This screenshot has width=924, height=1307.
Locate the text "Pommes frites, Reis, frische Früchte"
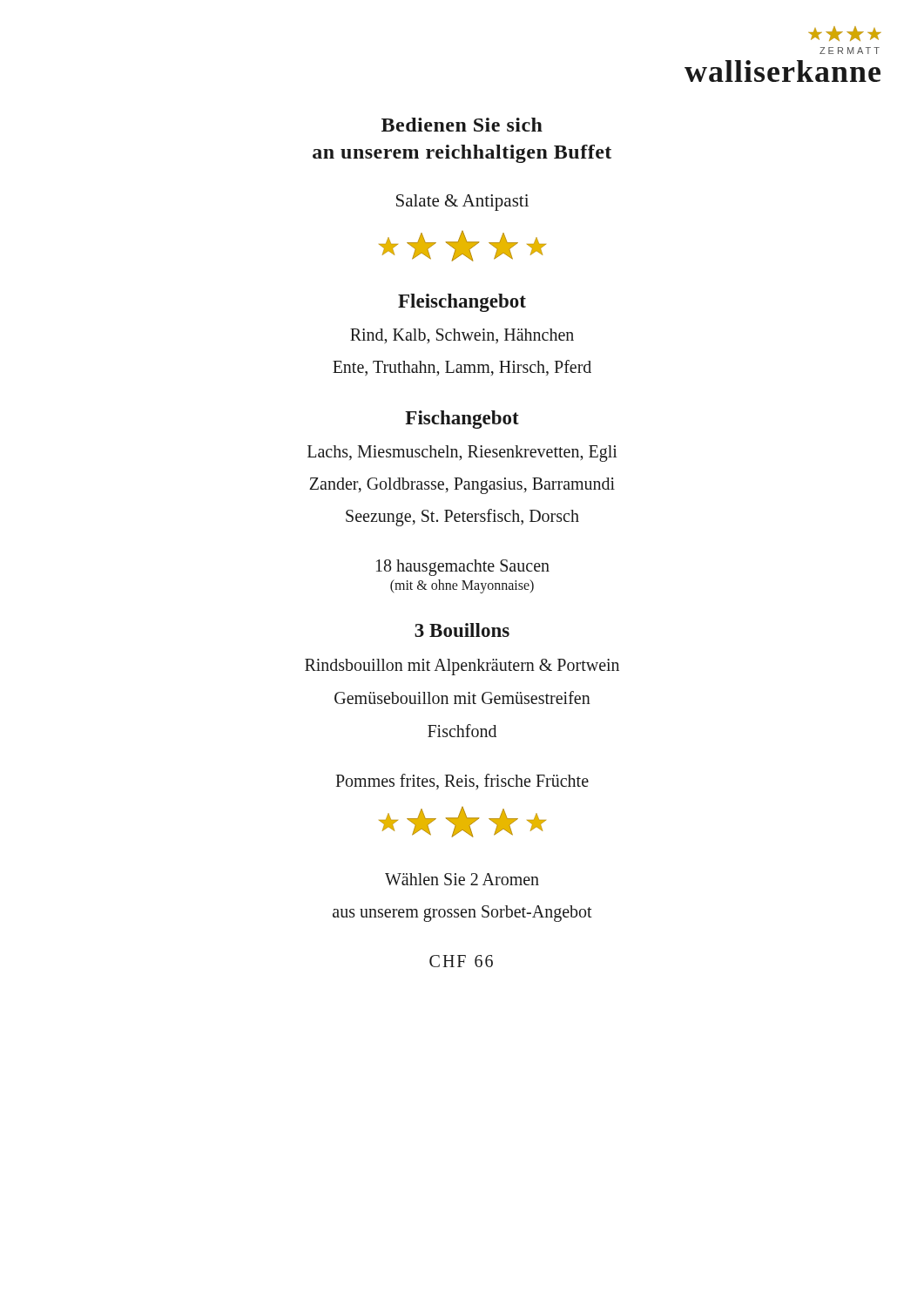click(462, 781)
